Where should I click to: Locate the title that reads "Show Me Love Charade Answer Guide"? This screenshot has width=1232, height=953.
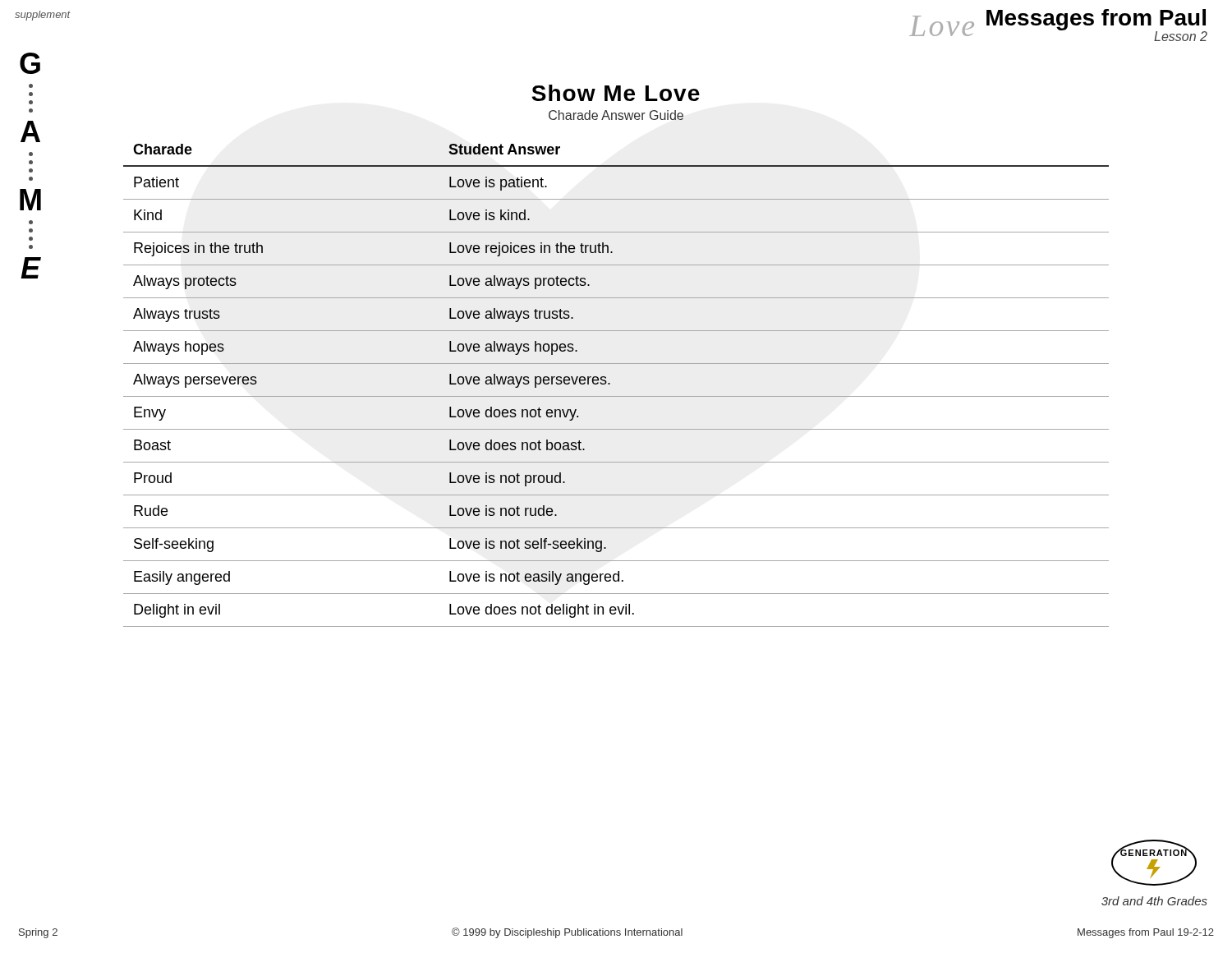[616, 102]
